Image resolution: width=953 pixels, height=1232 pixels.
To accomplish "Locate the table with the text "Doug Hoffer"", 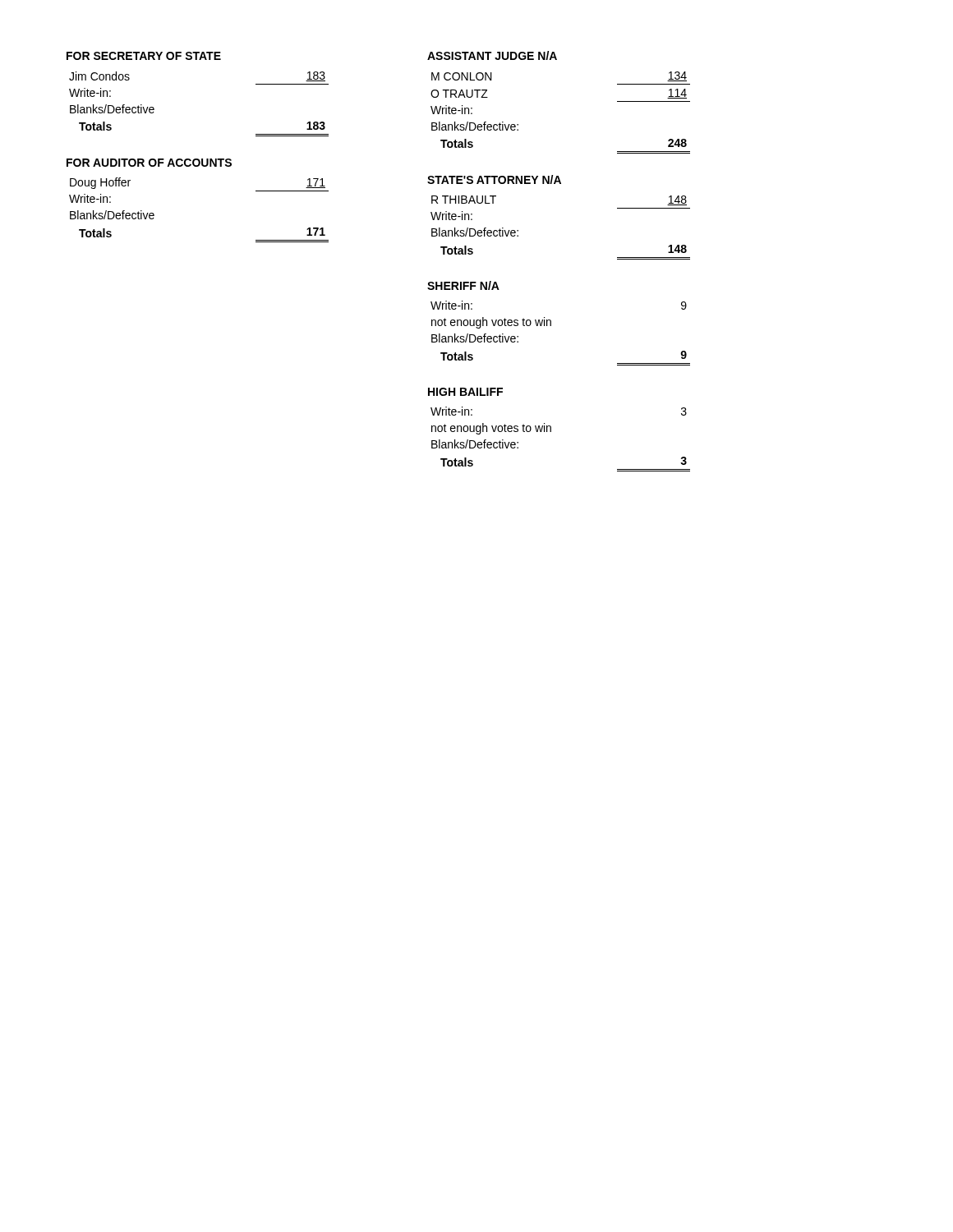I will click(246, 208).
